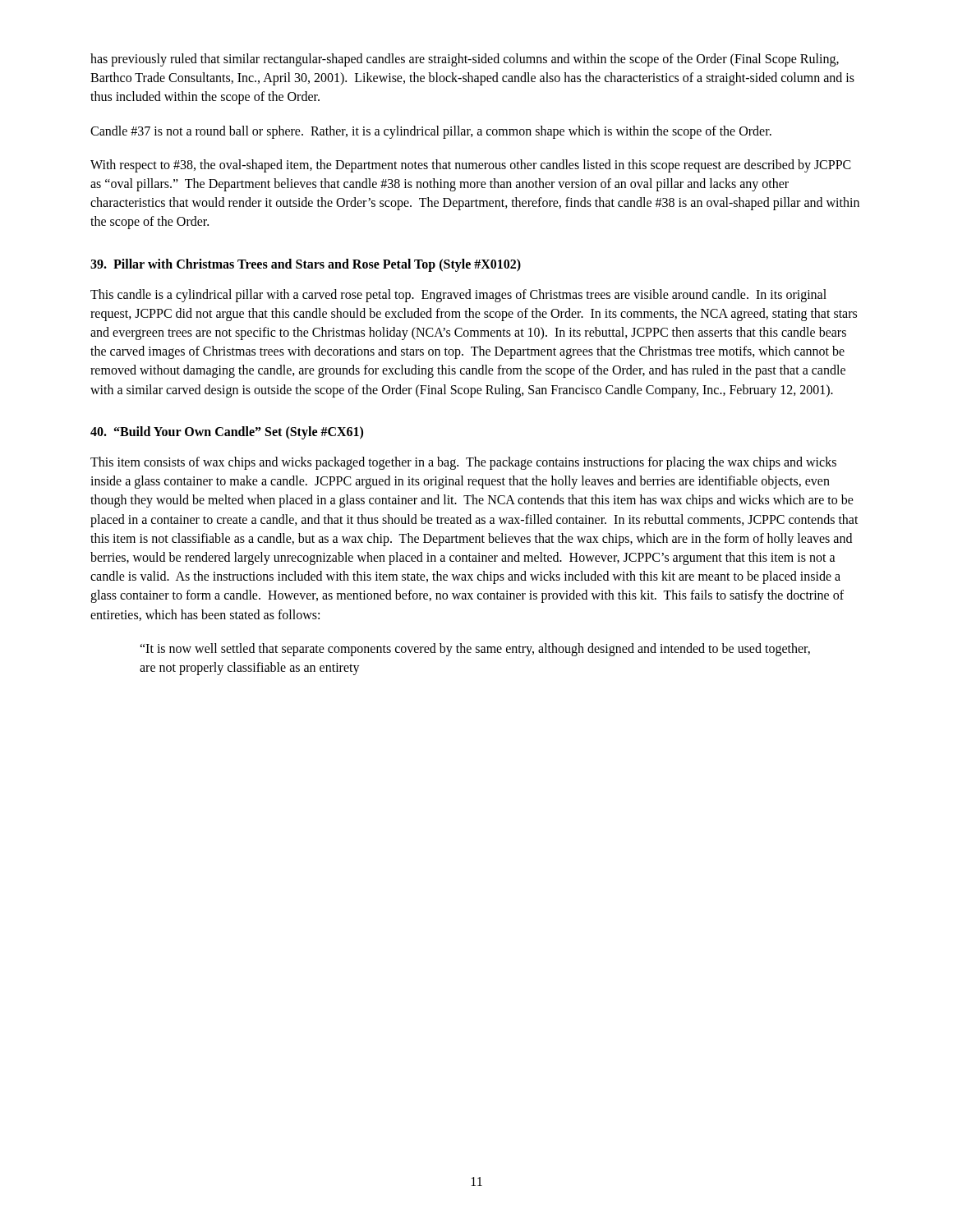953x1232 pixels.
Task: Find the section header containing "39. Pillar with Christmas"
Action: [306, 264]
